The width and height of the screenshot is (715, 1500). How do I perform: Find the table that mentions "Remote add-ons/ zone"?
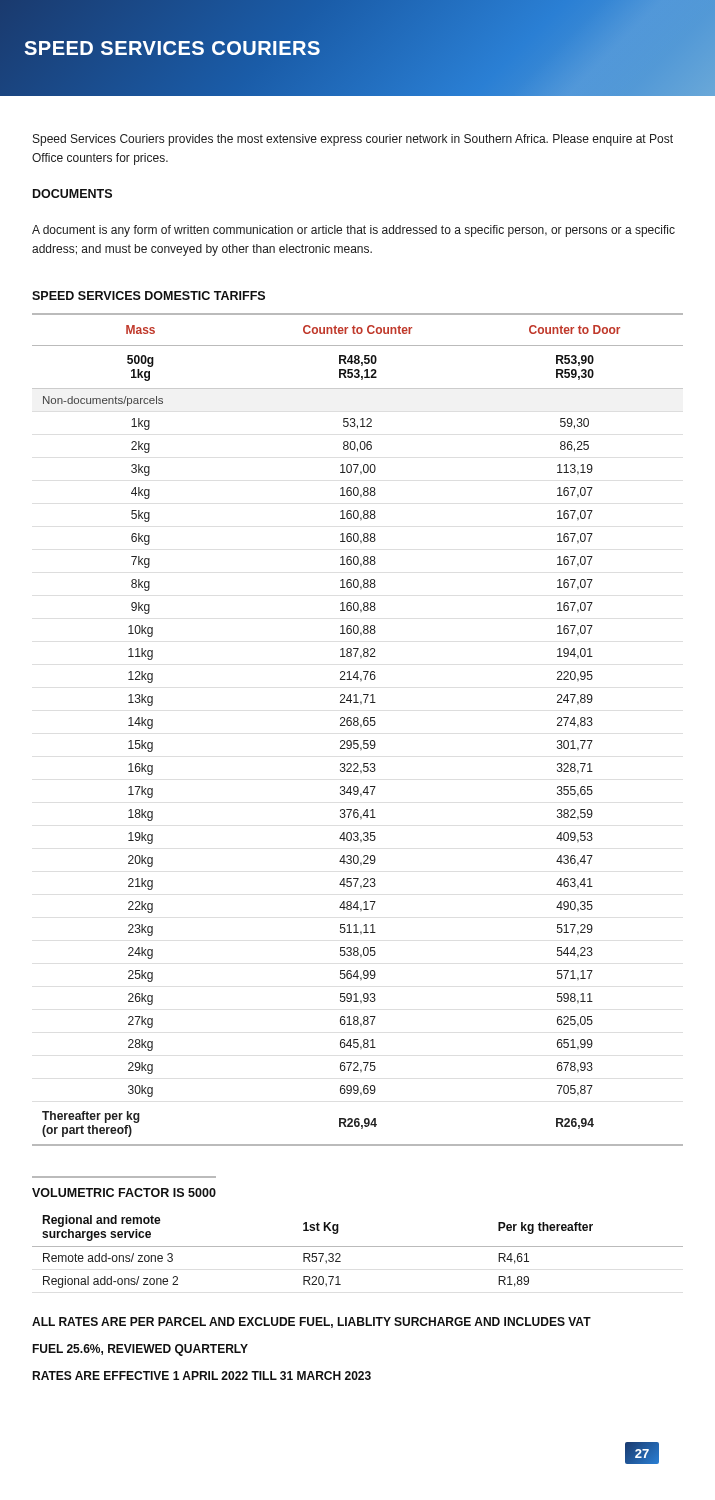pyautogui.click(x=358, y=1251)
